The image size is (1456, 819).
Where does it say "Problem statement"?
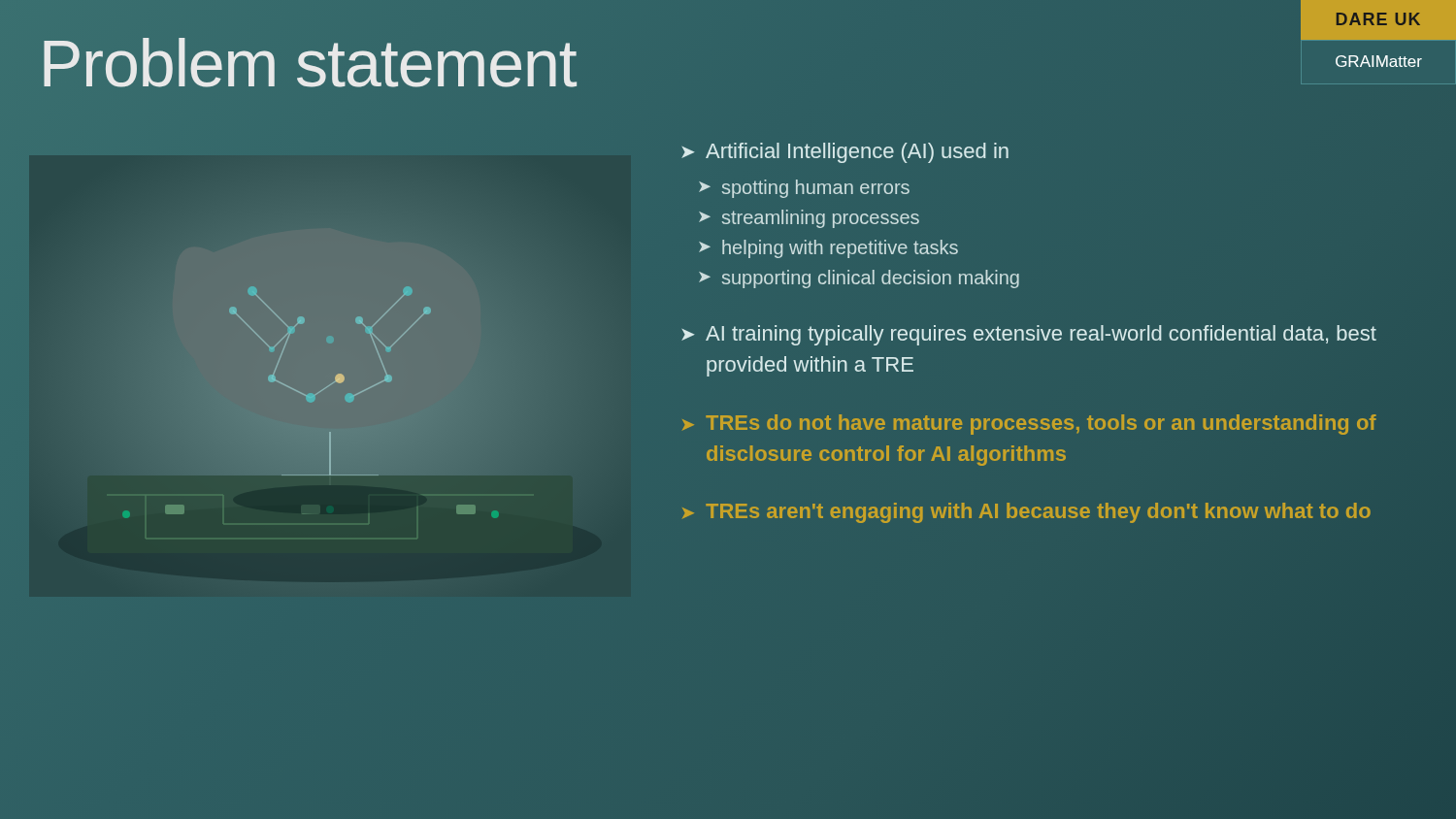tap(354, 63)
